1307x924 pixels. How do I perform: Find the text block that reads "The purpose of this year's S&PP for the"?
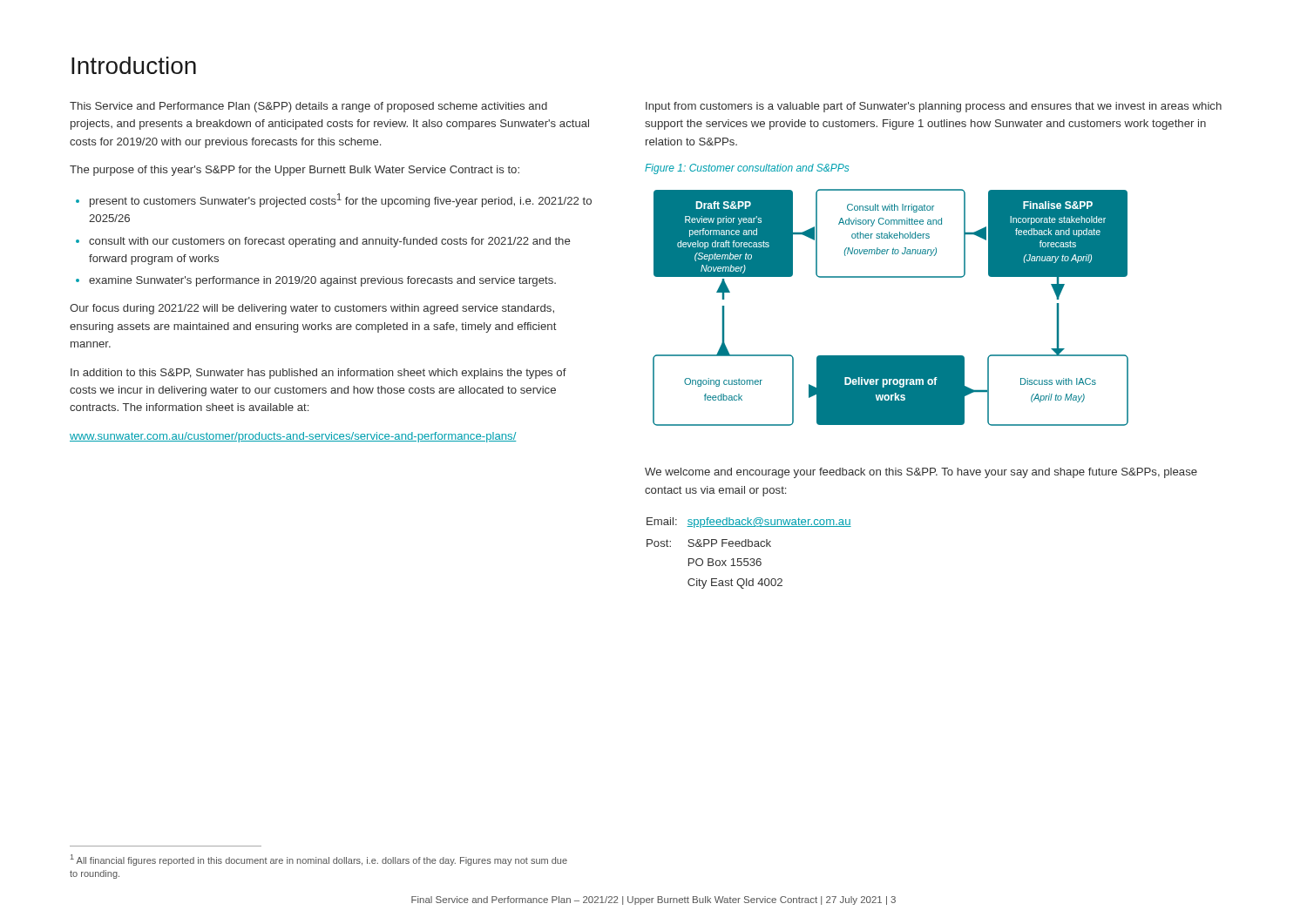coord(331,170)
